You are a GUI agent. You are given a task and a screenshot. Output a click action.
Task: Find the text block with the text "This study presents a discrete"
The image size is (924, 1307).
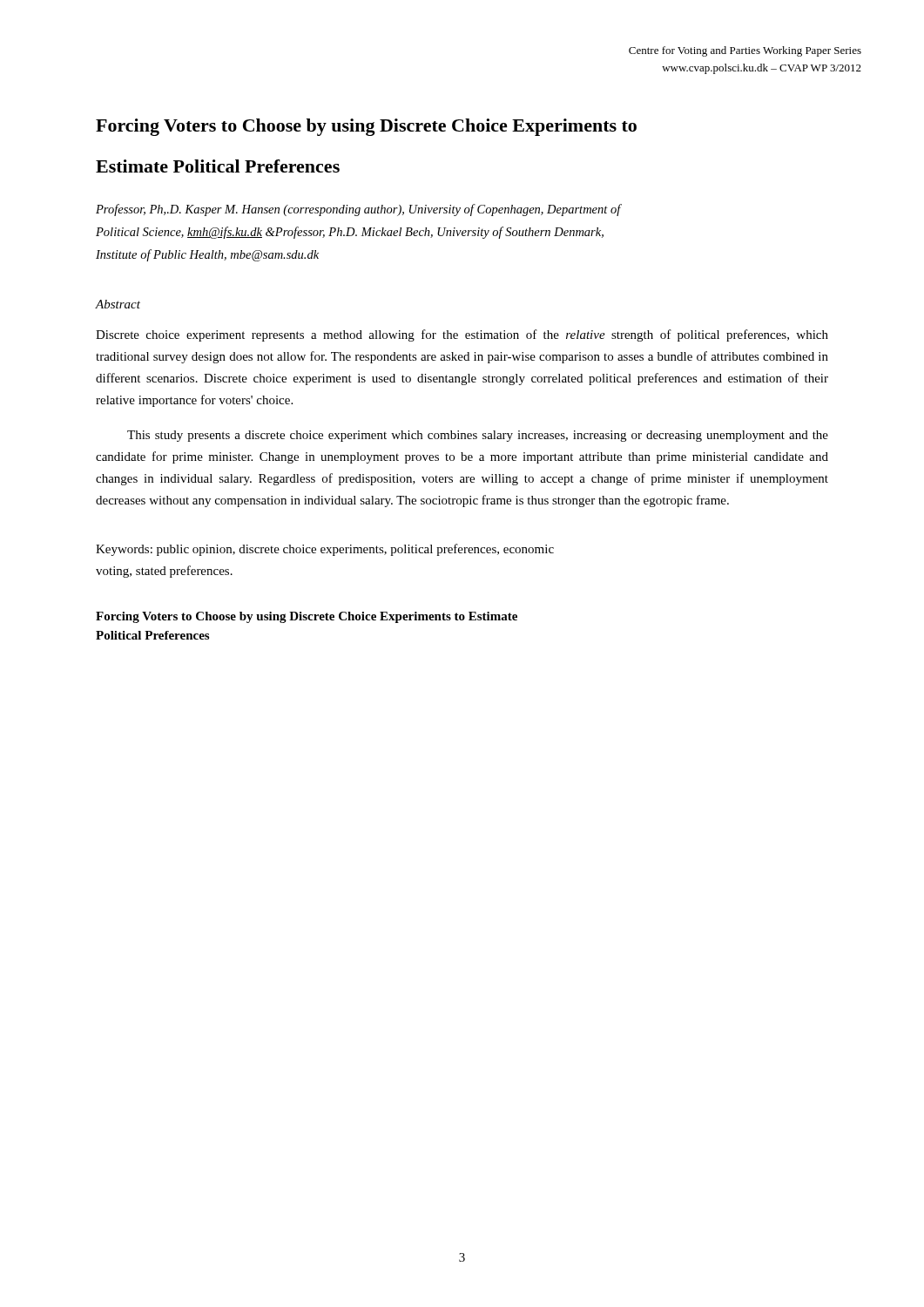[462, 468]
